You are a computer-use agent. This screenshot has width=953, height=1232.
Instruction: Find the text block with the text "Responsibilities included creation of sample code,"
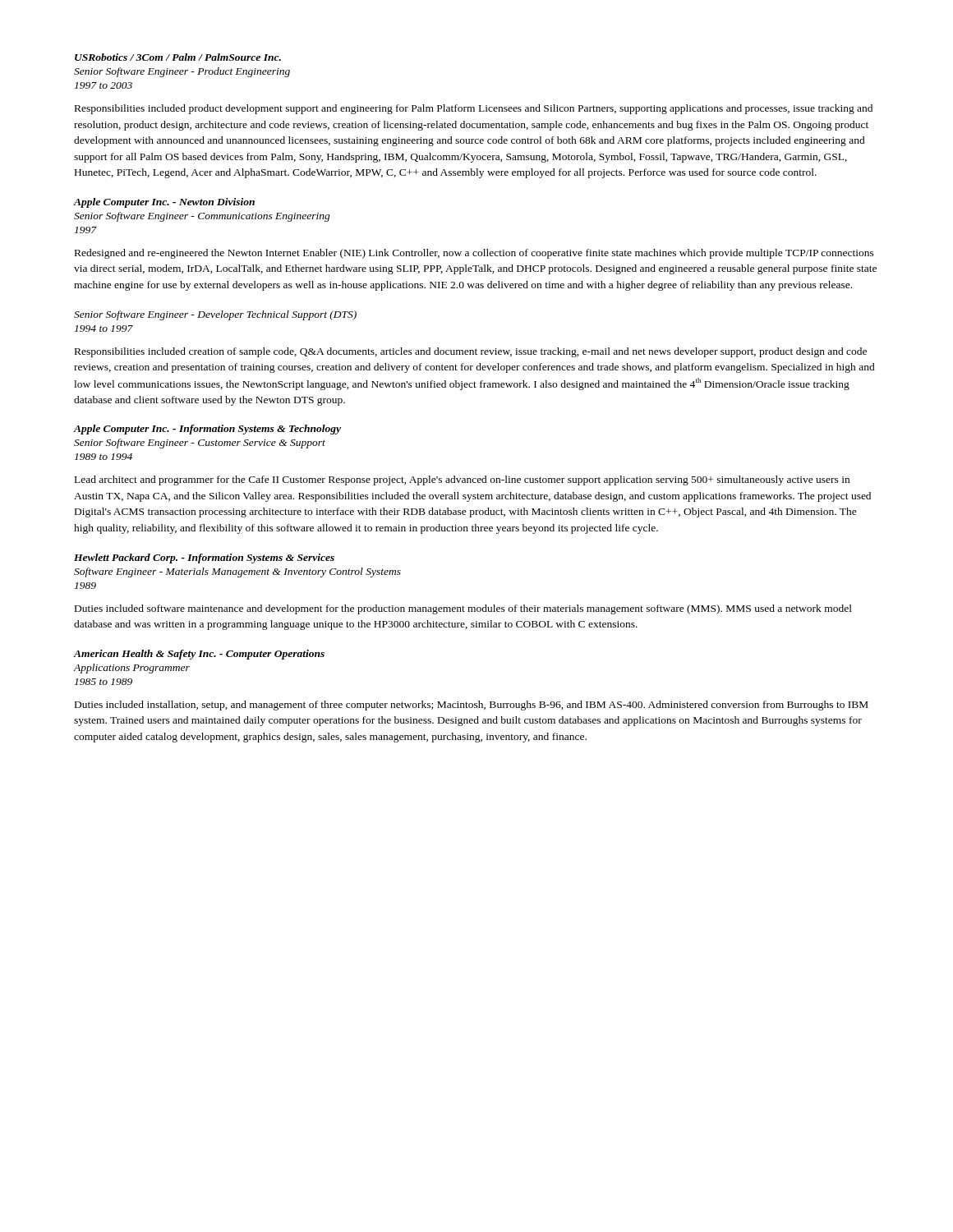click(x=474, y=375)
